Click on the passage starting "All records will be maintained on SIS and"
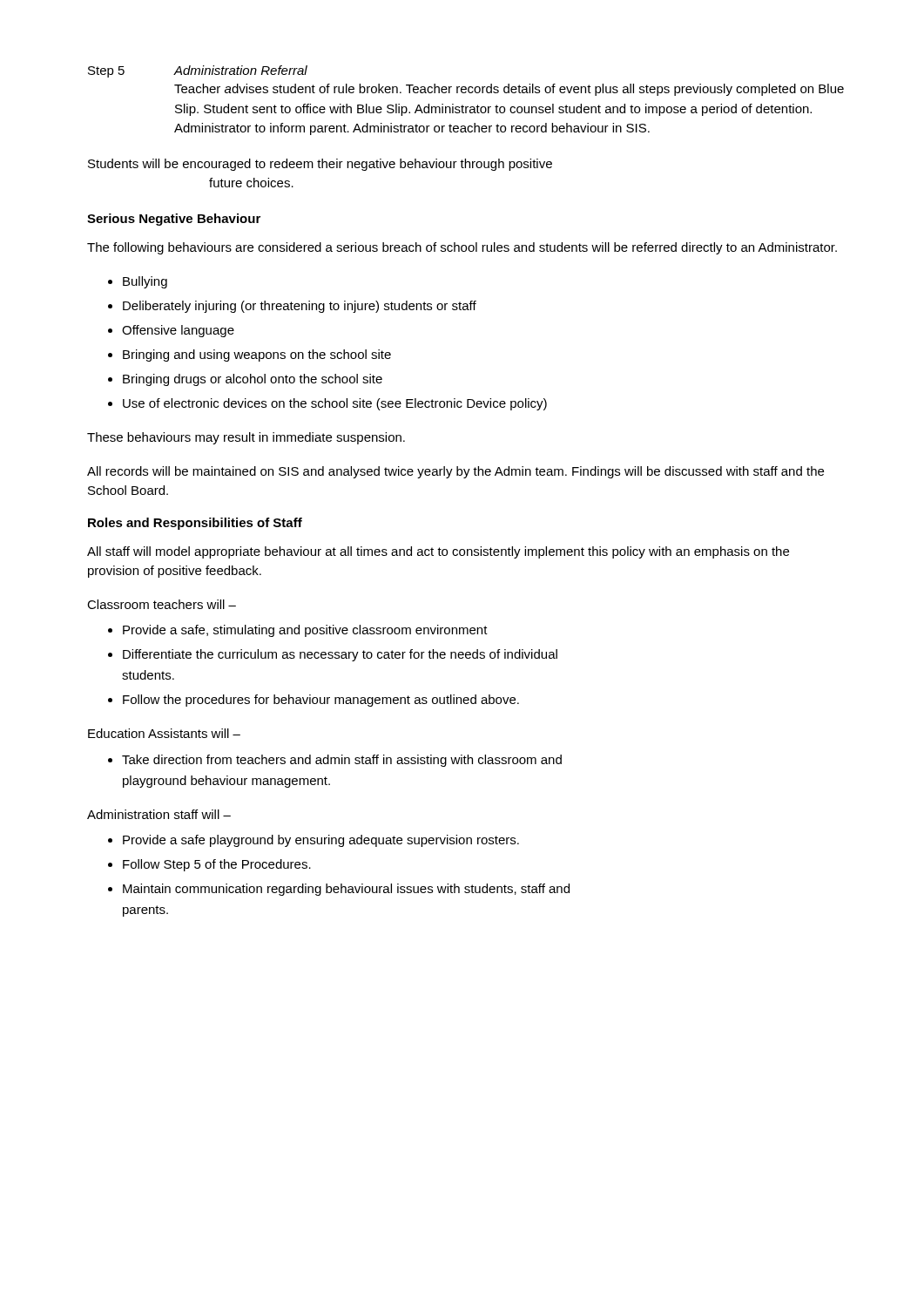Image resolution: width=924 pixels, height=1307 pixels. coord(456,480)
